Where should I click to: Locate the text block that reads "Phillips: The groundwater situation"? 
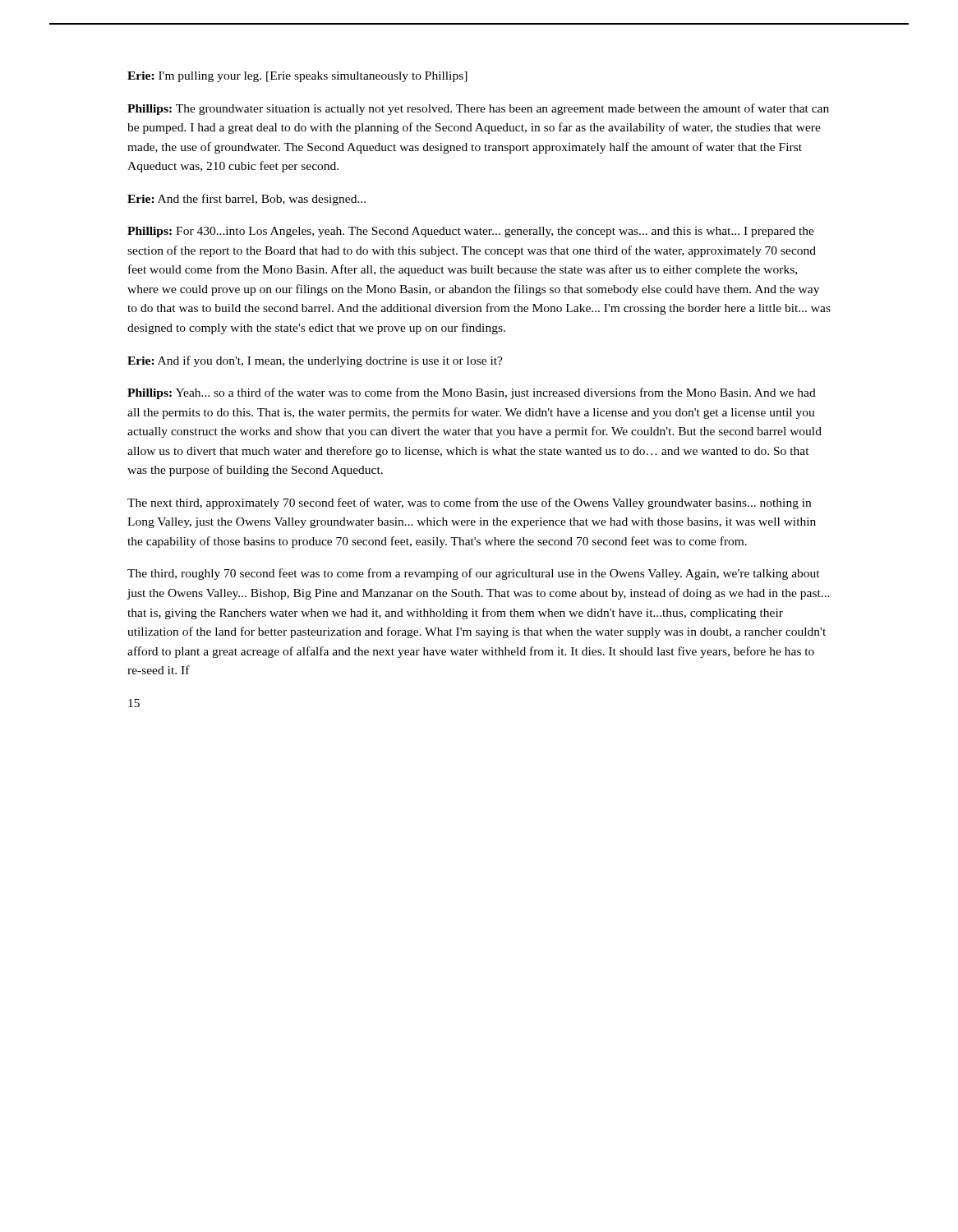point(478,137)
